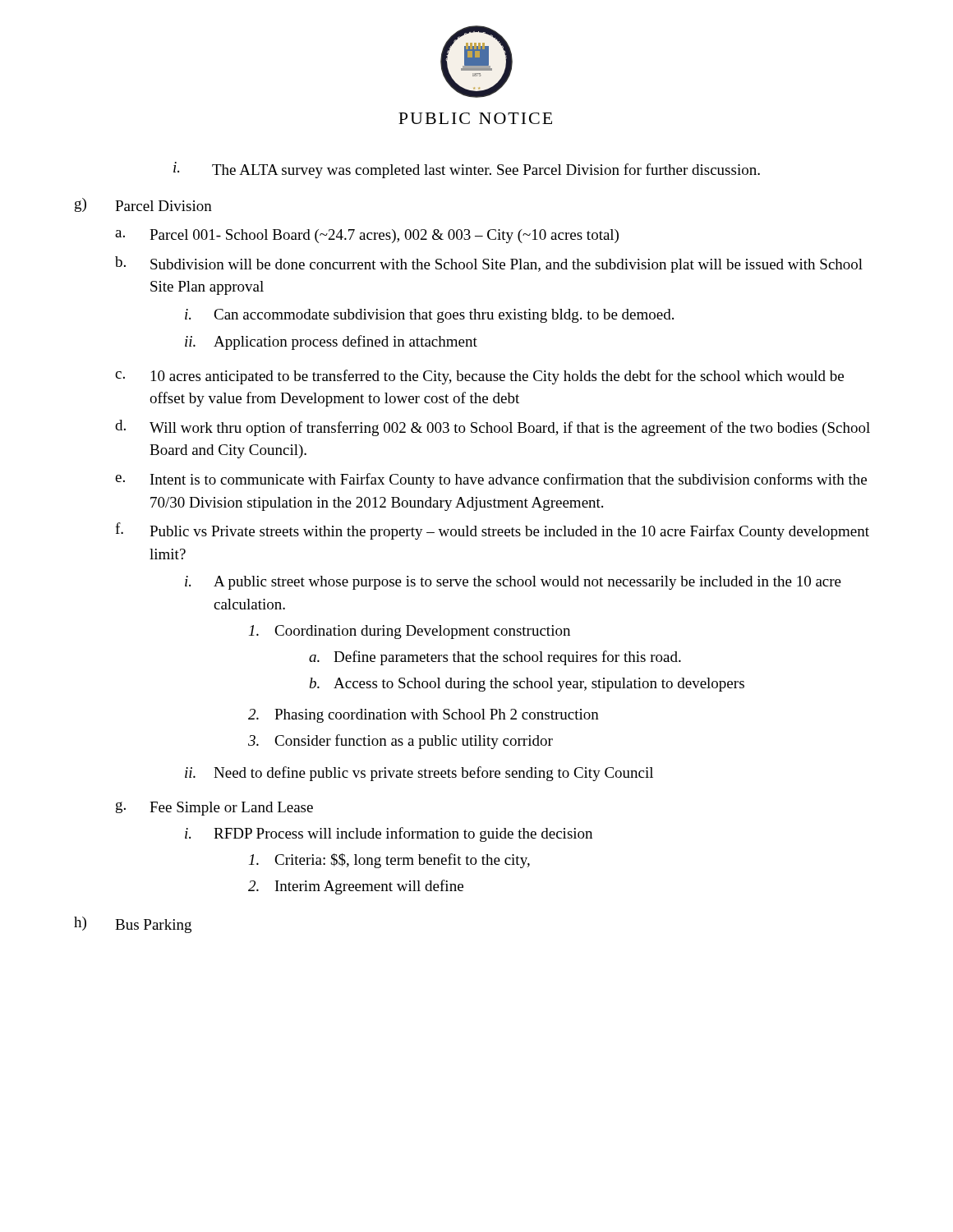This screenshot has width=953, height=1232.
Task: Find "g) Parcel Division" on this page
Action: (143, 205)
